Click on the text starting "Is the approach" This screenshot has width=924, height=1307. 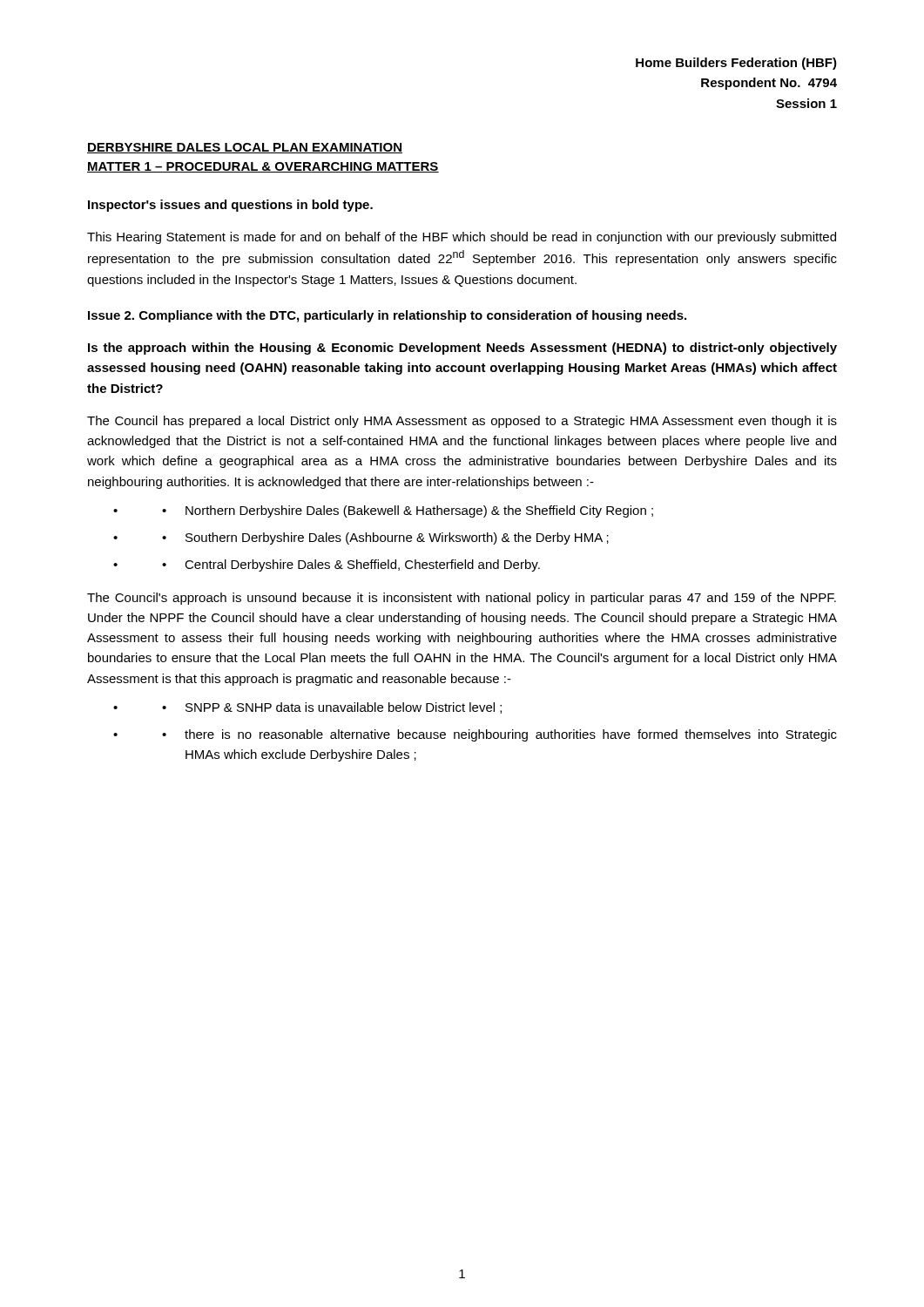462,367
